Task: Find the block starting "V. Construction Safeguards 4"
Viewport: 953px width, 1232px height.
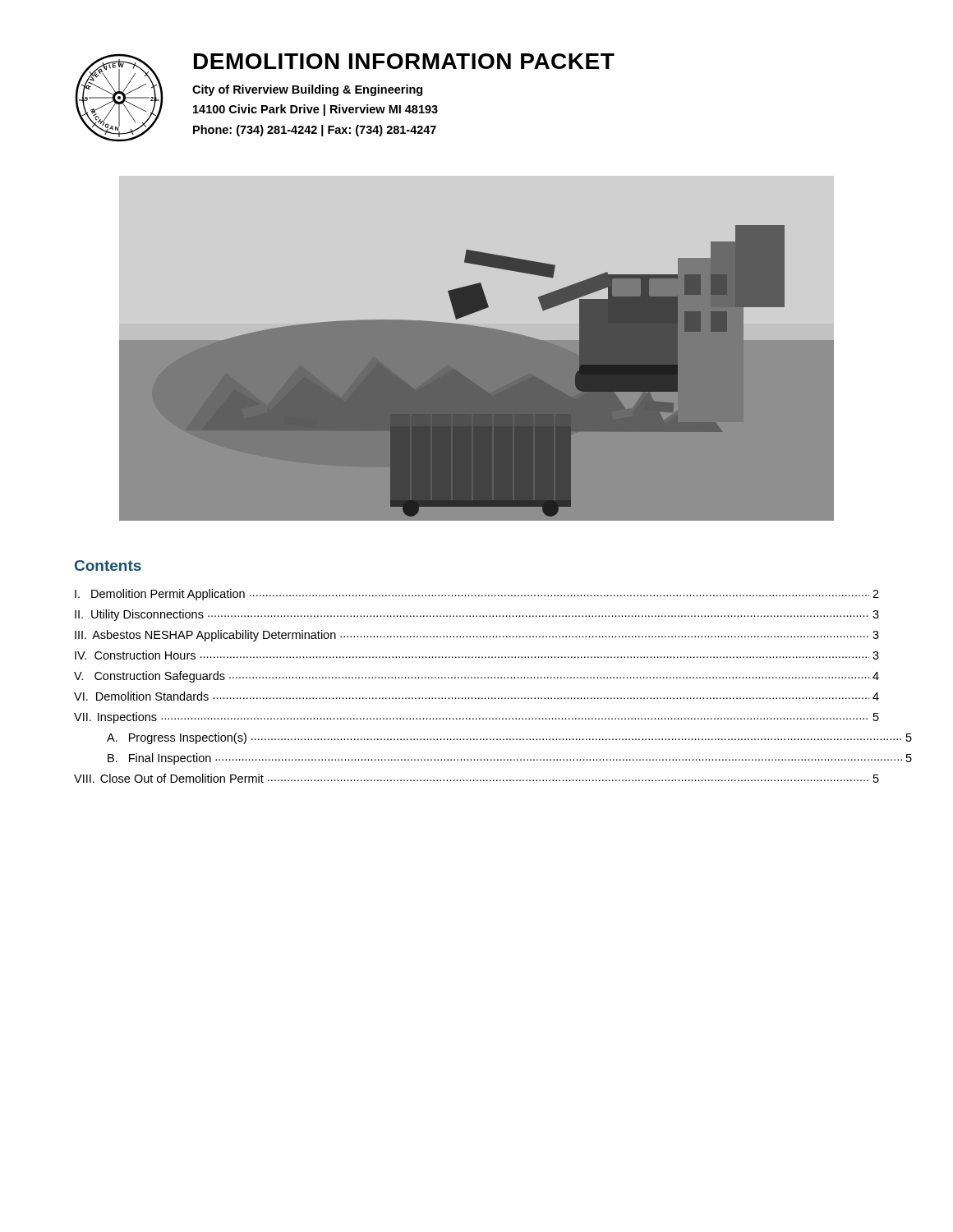Action: click(x=476, y=675)
